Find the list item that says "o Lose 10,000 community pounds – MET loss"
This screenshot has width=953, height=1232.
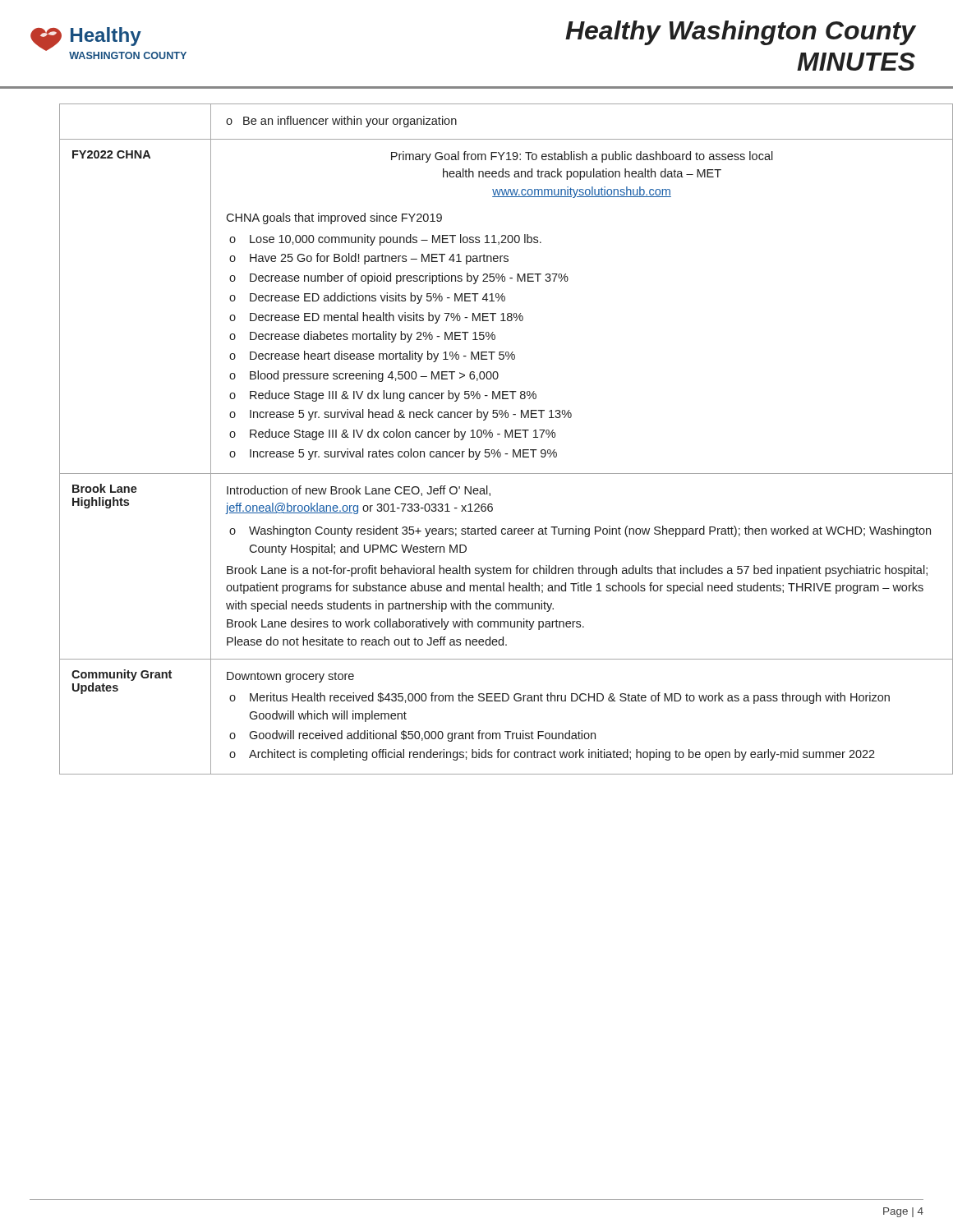[384, 239]
